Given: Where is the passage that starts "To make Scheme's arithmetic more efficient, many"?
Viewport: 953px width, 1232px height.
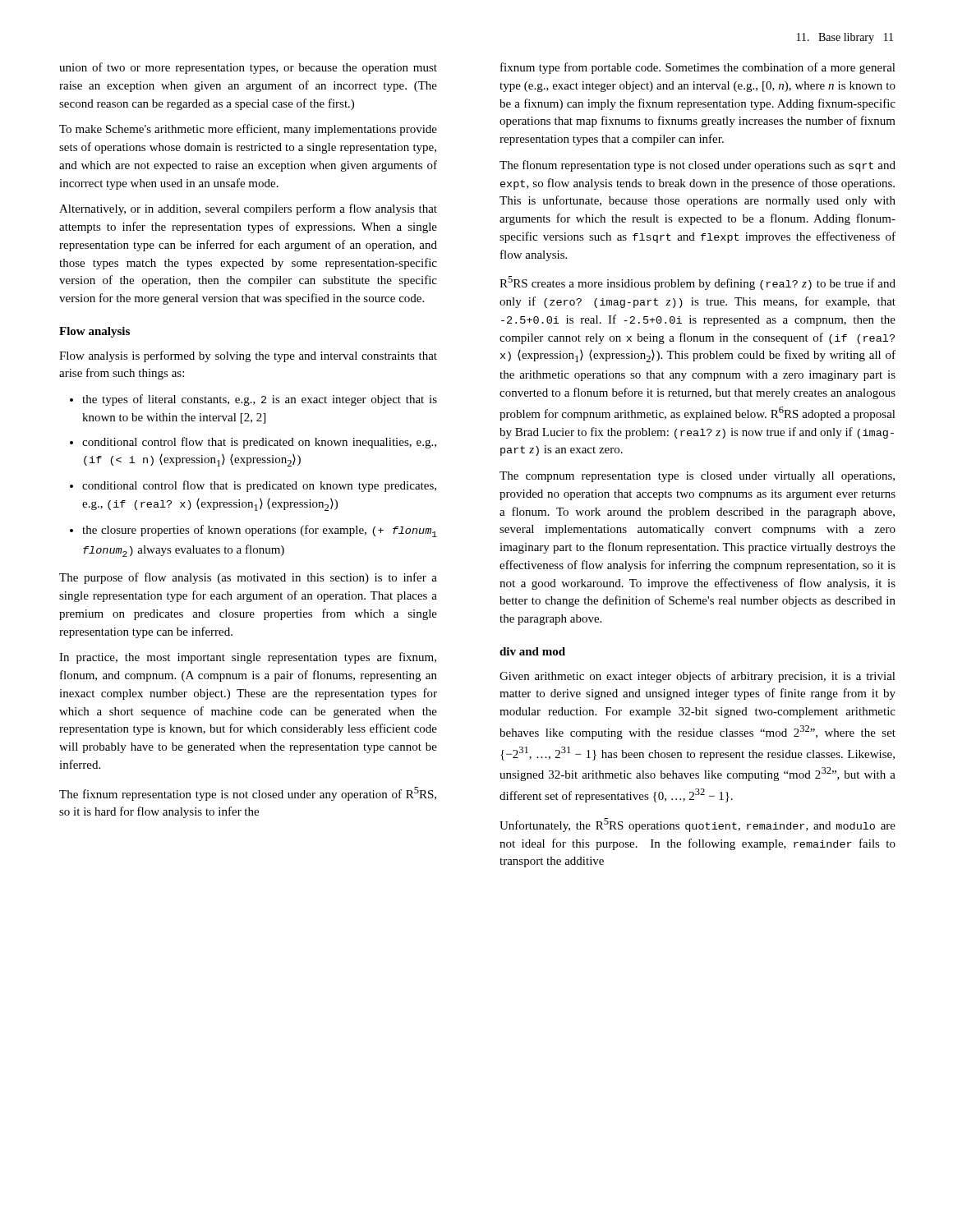Looking at the screenshot, I should [248, 157].
